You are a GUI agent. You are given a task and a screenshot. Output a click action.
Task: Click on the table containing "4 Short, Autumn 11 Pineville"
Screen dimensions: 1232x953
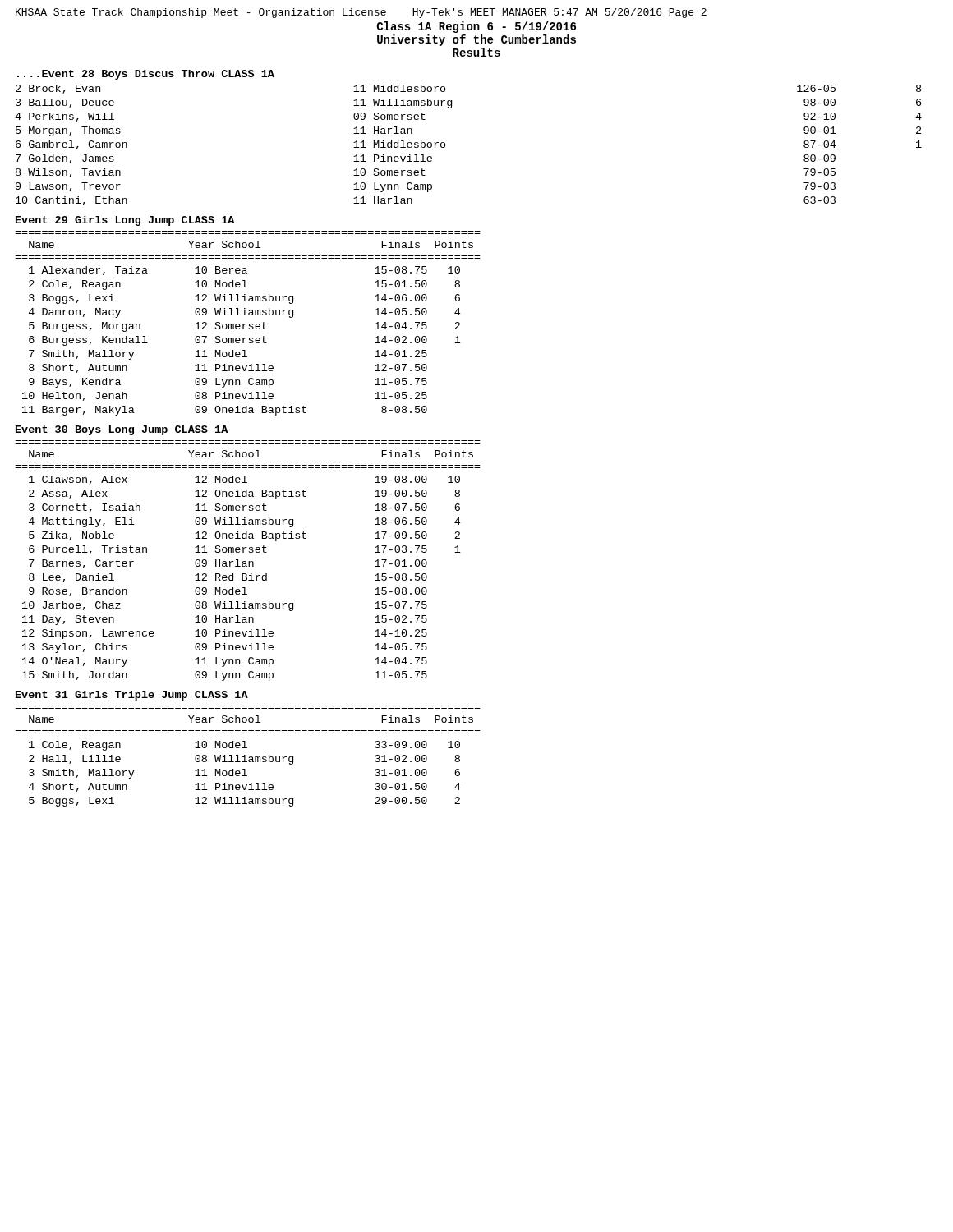point(476,773)
